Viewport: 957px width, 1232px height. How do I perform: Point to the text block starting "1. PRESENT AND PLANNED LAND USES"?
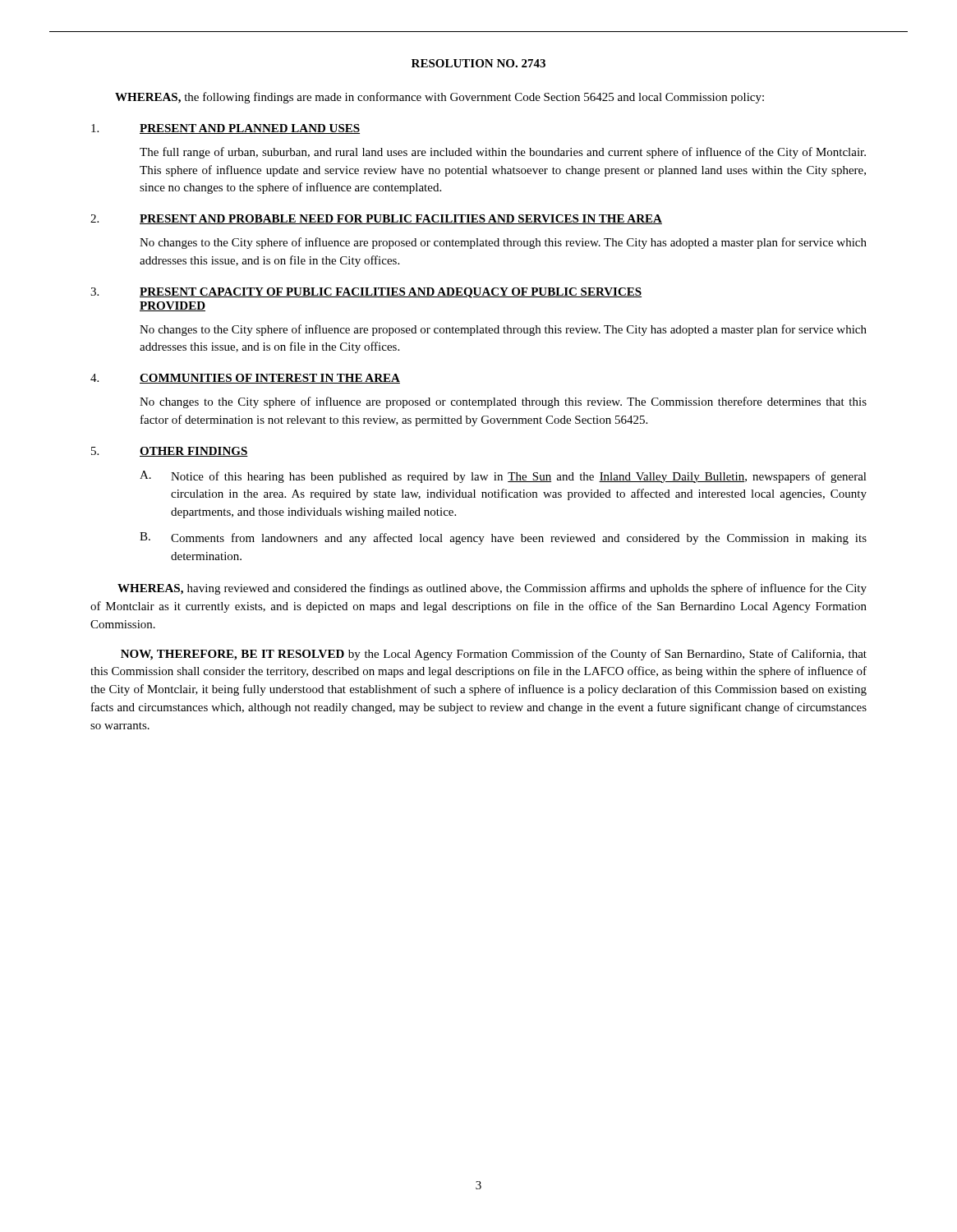(x=225, y=128)
